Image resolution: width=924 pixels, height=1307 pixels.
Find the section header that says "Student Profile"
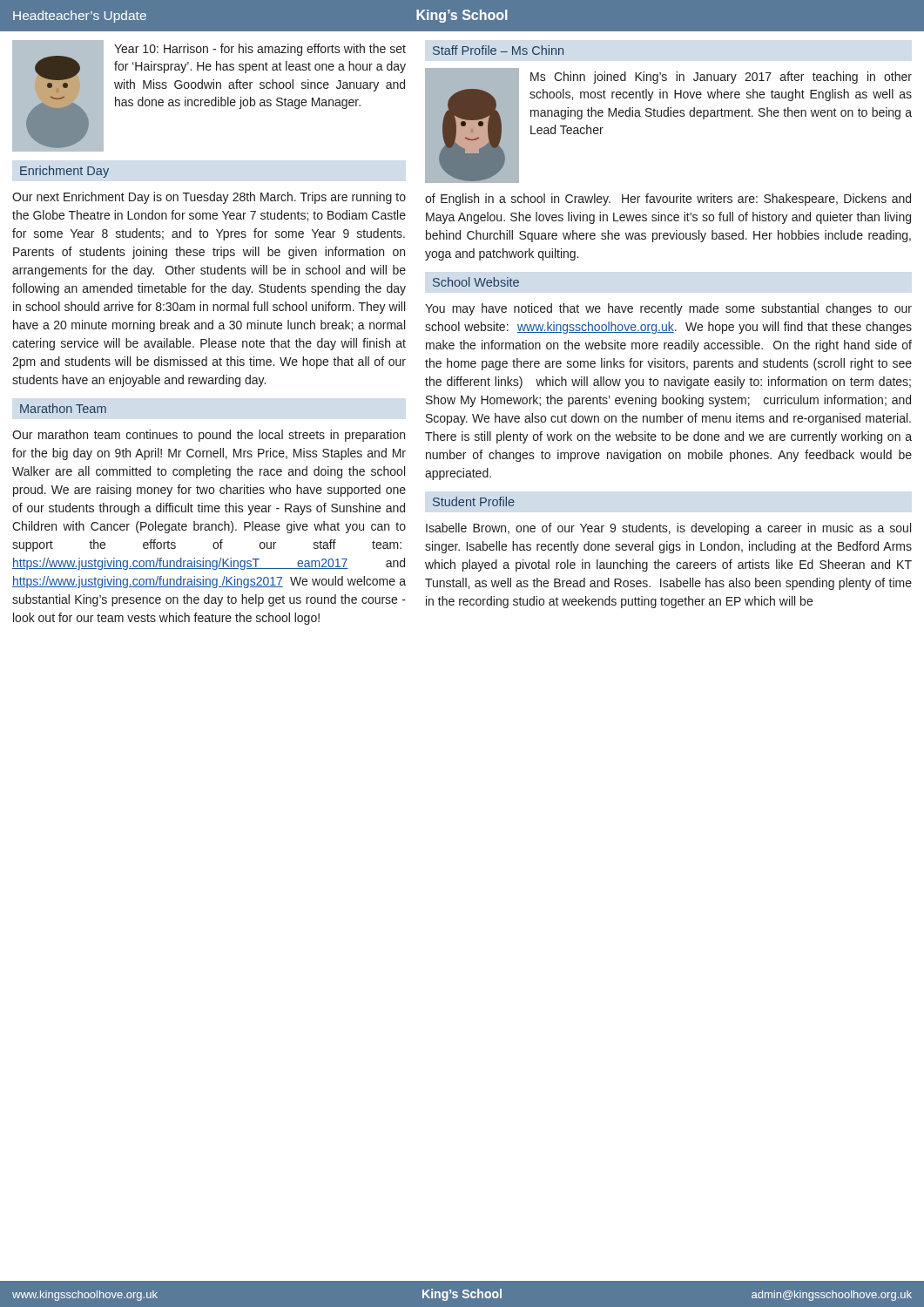coord(473,502)
